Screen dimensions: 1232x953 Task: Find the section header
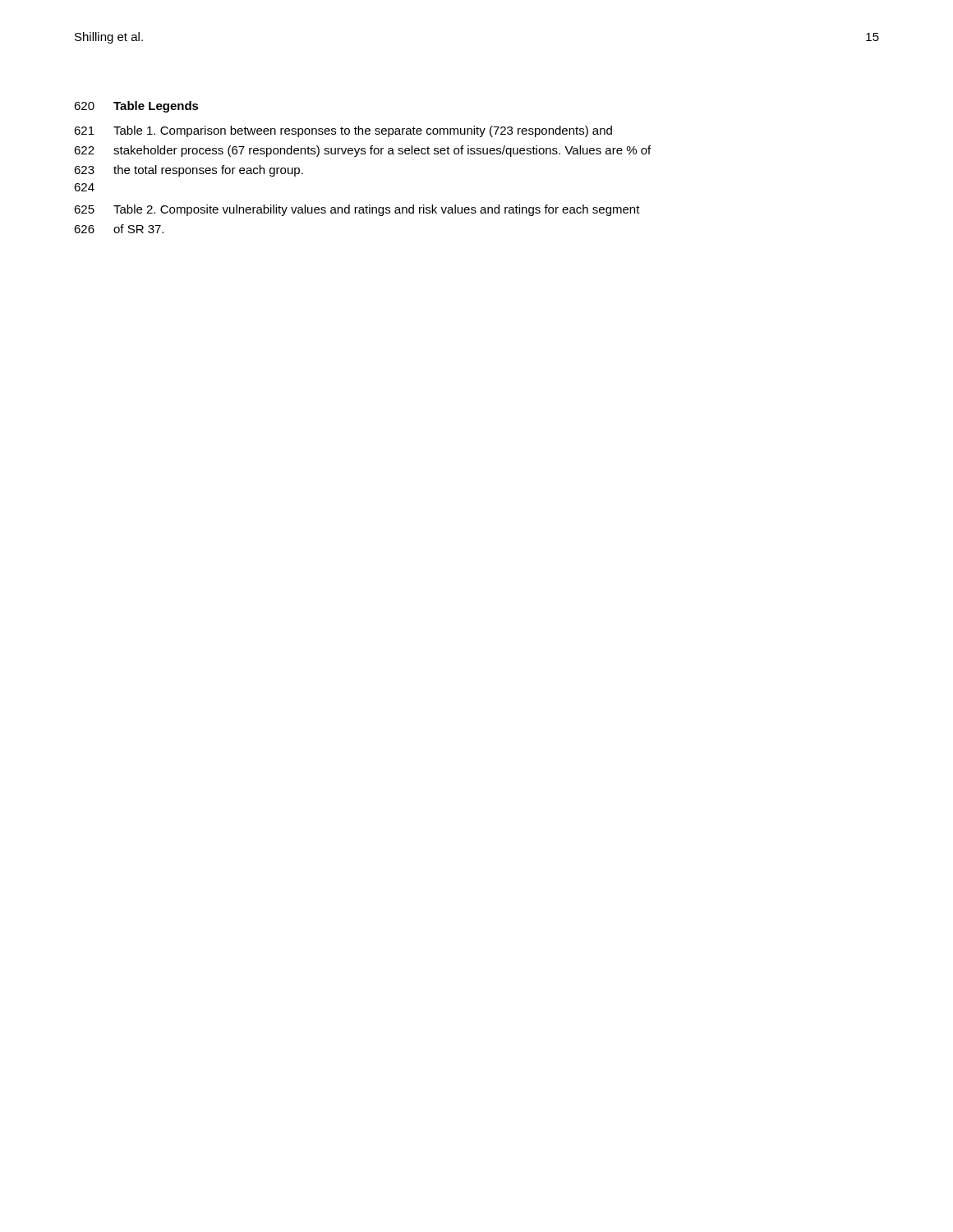click(475, 106)
